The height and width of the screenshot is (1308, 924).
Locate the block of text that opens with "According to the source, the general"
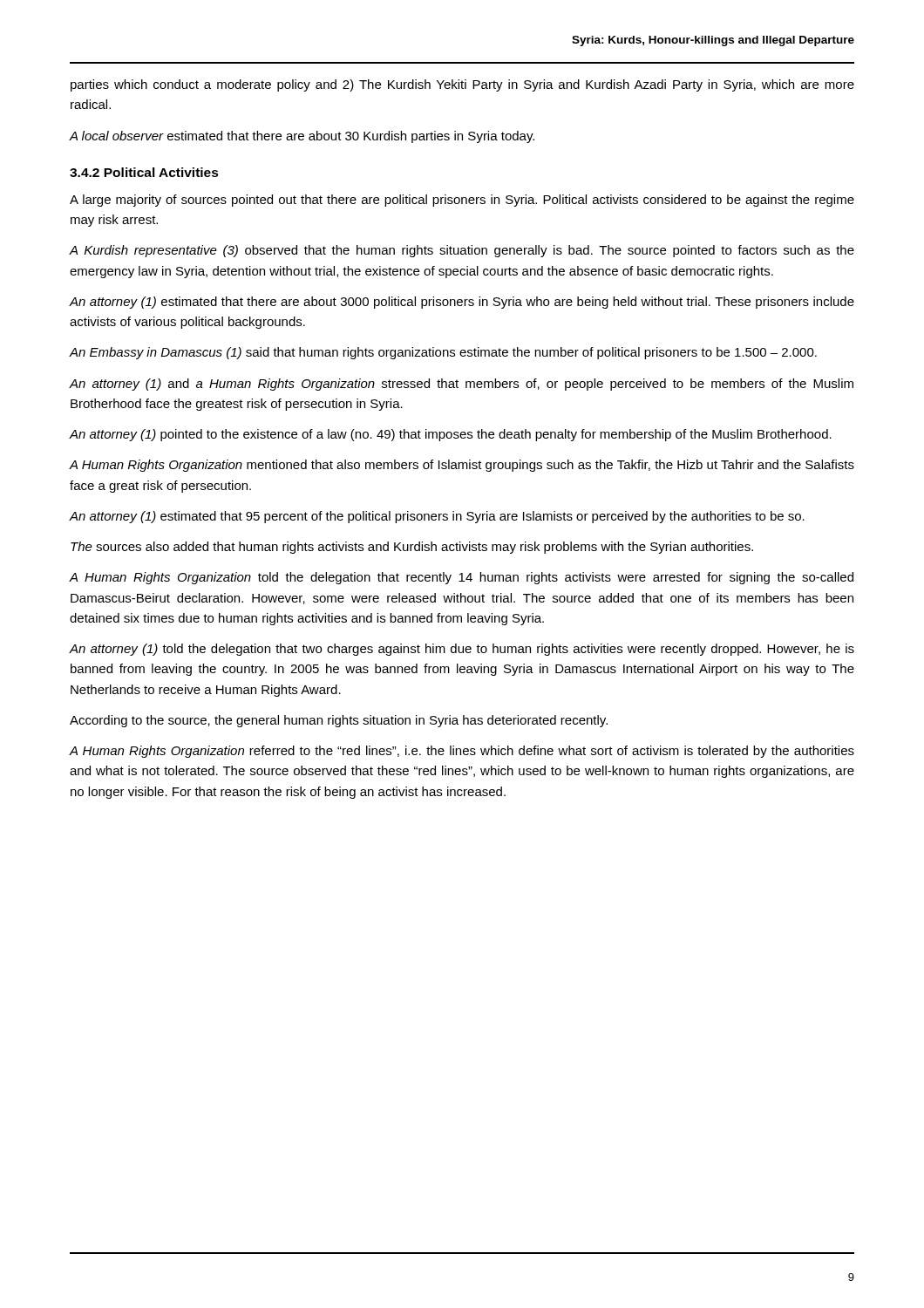339,720
